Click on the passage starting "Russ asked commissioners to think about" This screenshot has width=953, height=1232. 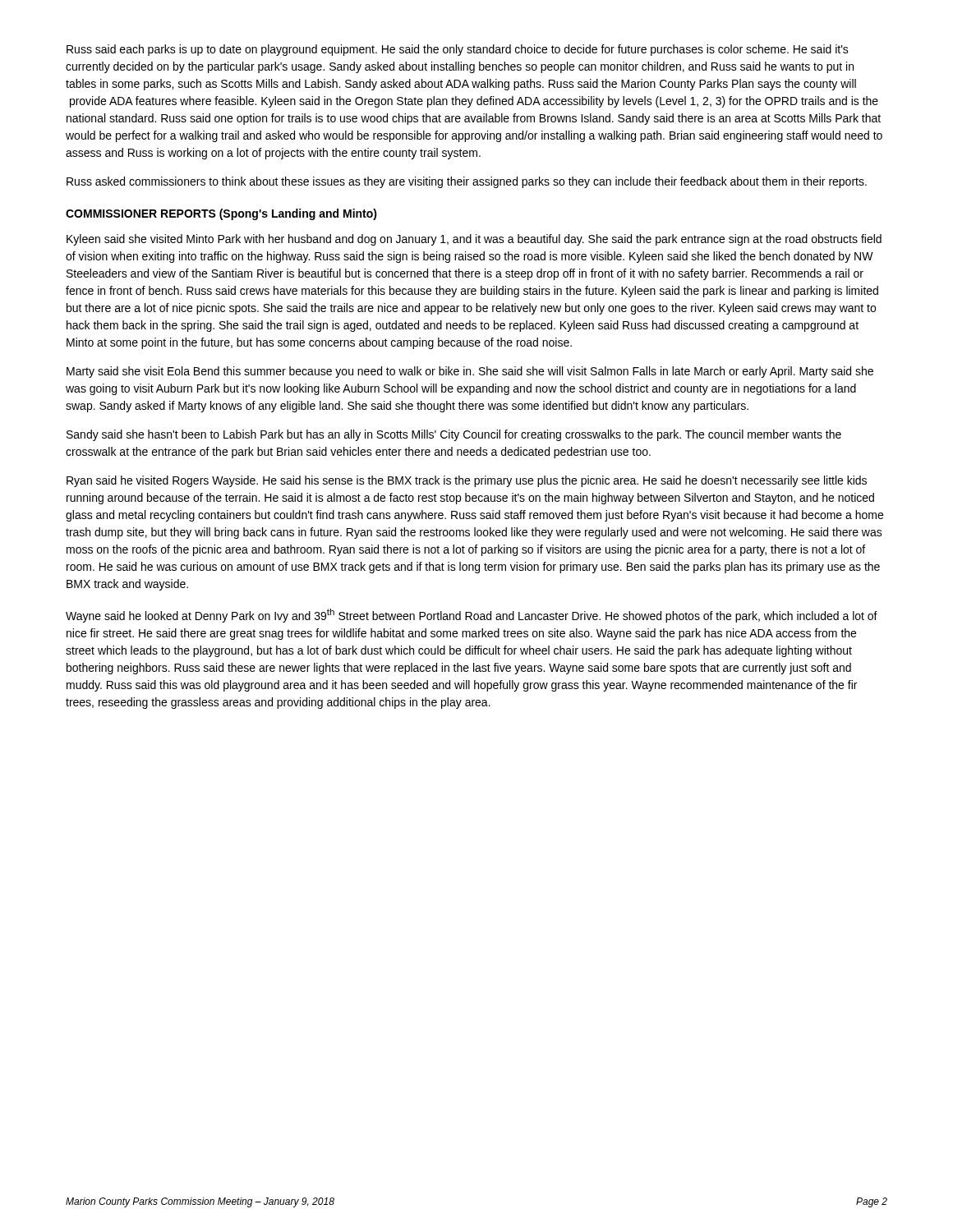(x=467, y=182)
